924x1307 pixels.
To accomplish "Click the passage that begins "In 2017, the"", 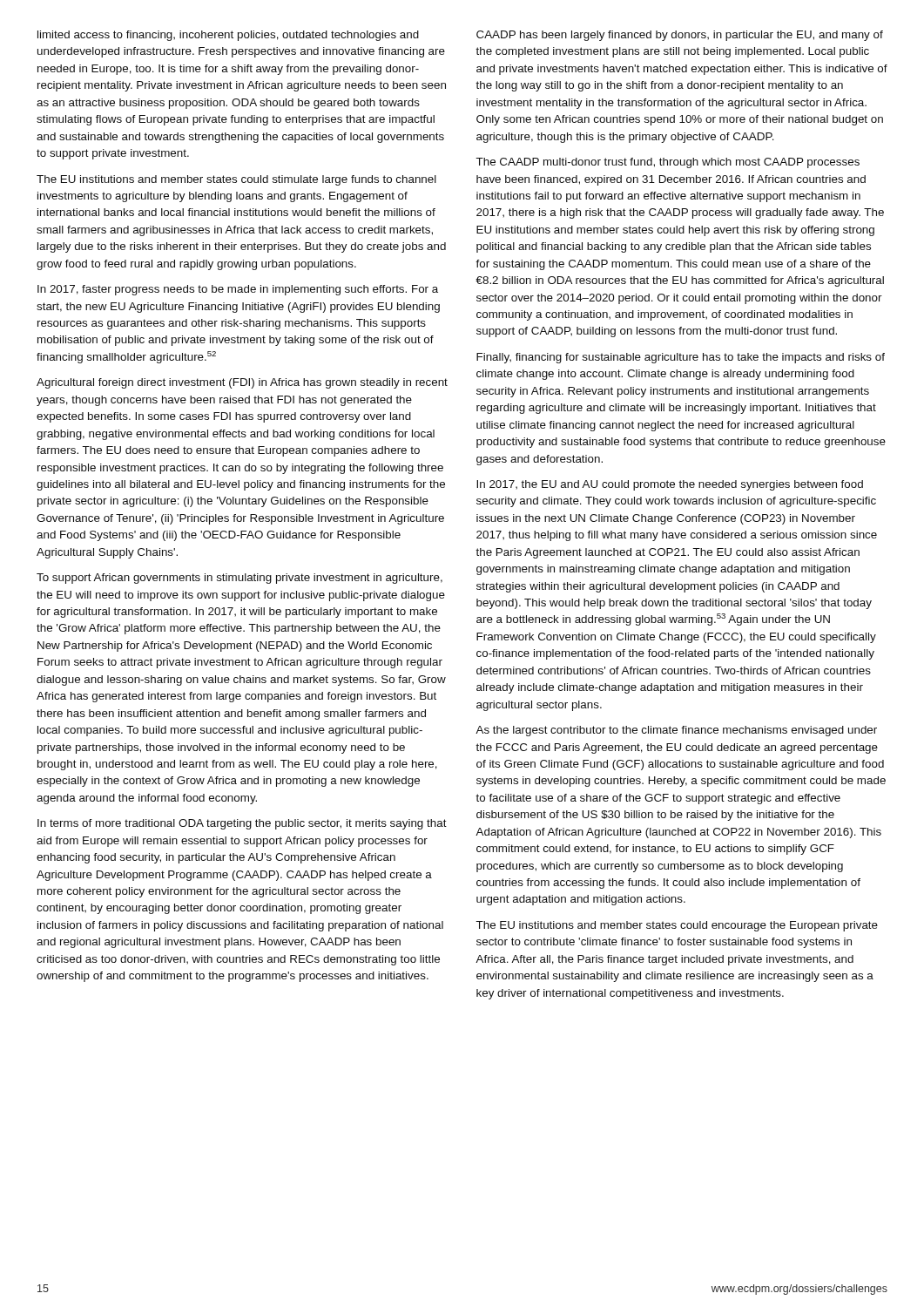I will [x=682, y=594].
